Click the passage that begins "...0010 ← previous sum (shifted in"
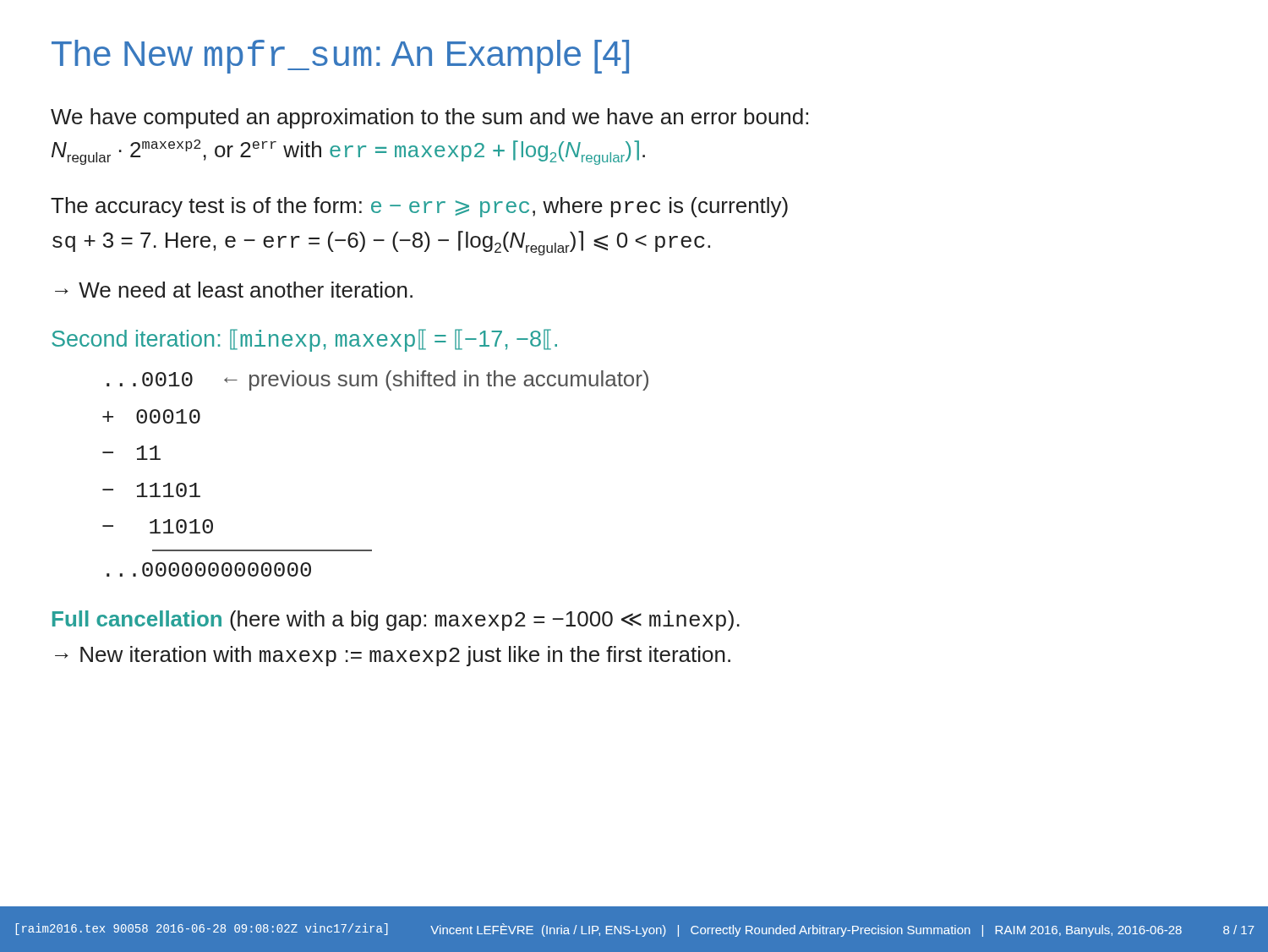Screen dimensions: 952x1268 tap(377, 380)
